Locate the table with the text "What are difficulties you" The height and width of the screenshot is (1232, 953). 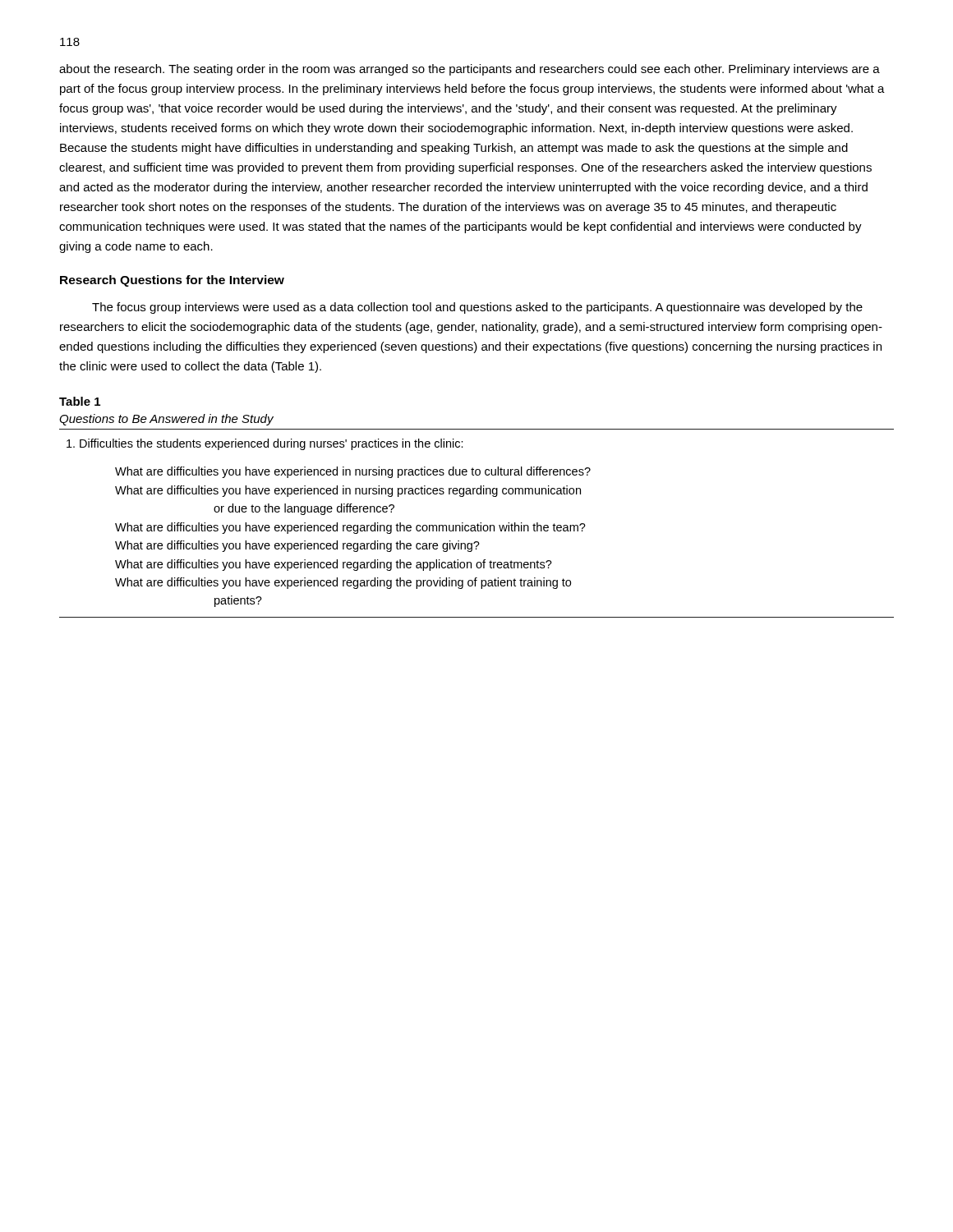click(x=476, y=523)
